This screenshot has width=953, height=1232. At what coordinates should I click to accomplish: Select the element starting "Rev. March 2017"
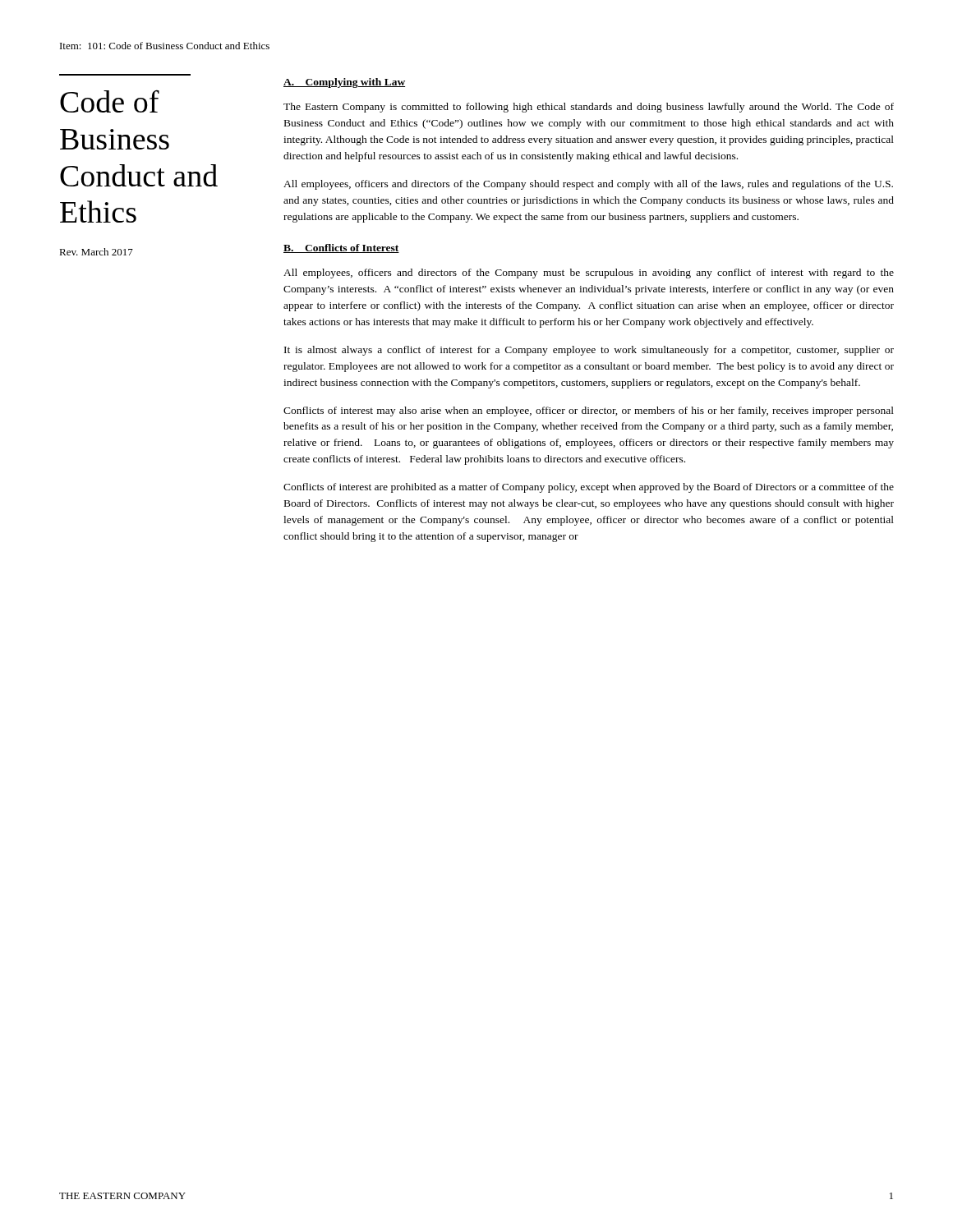click(96, 252)
